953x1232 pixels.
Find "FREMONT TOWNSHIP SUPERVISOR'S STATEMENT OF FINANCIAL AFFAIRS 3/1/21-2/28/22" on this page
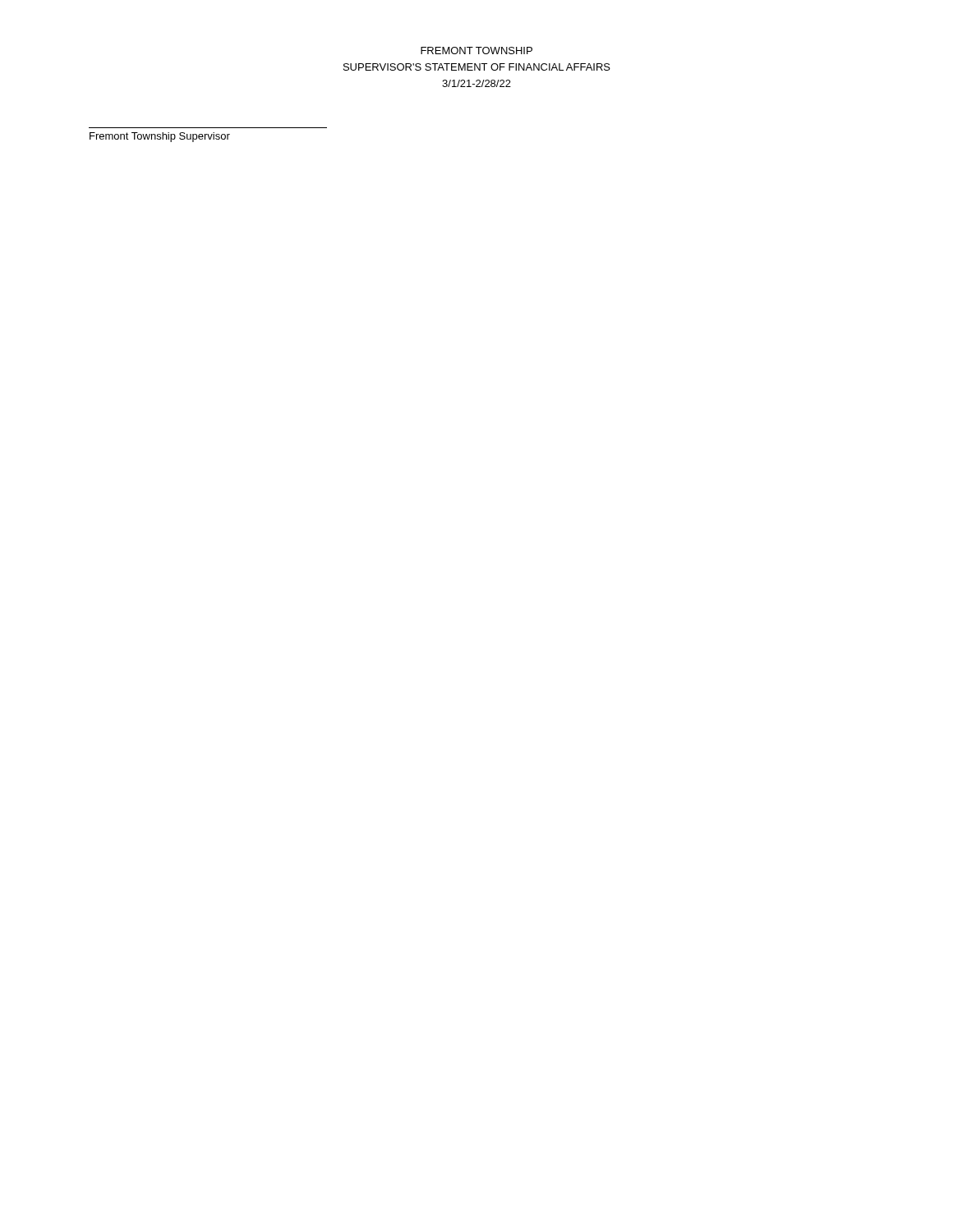coord(476,67)
